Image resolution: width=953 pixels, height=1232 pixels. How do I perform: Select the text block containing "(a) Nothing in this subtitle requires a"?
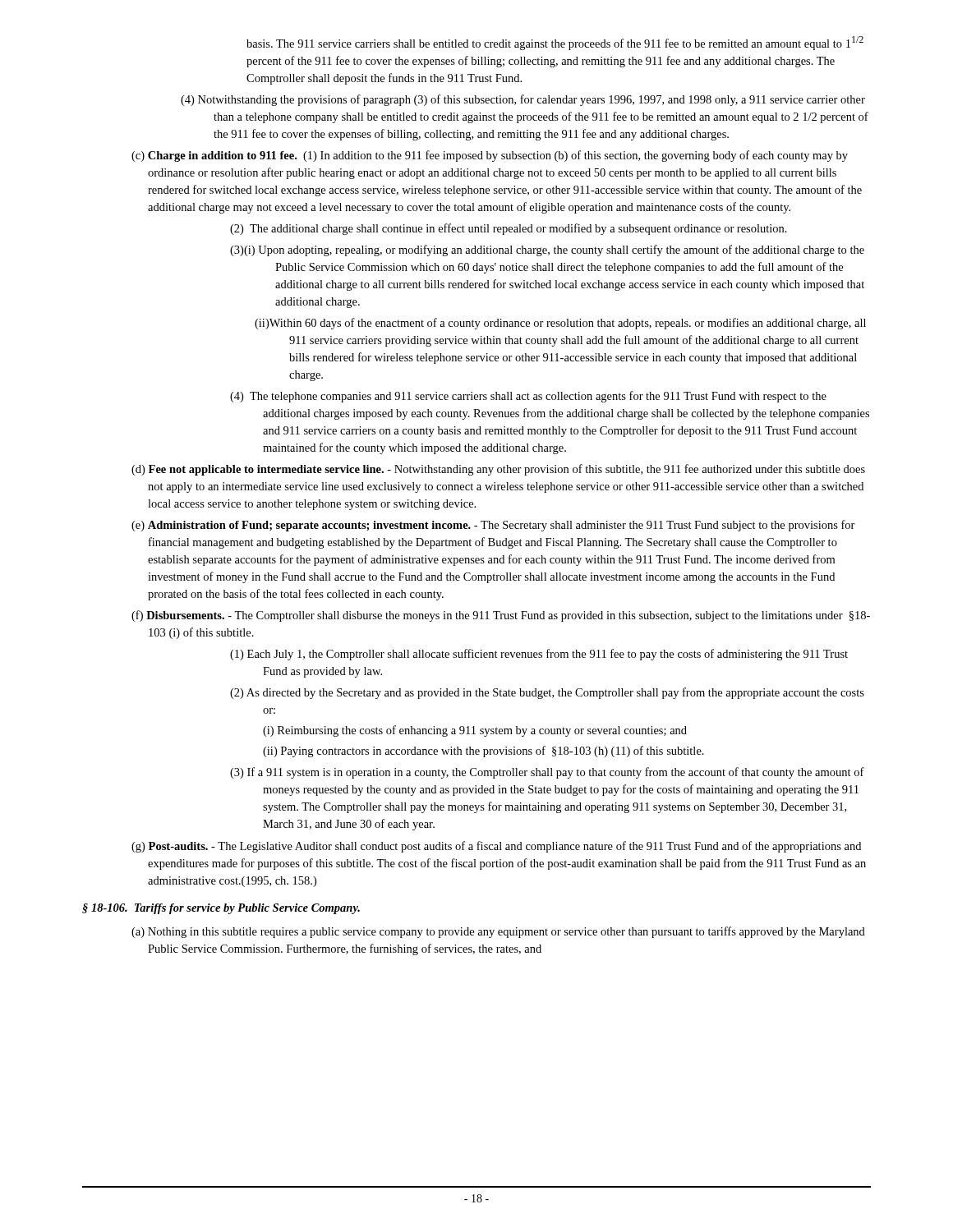[x=501, y=940]
